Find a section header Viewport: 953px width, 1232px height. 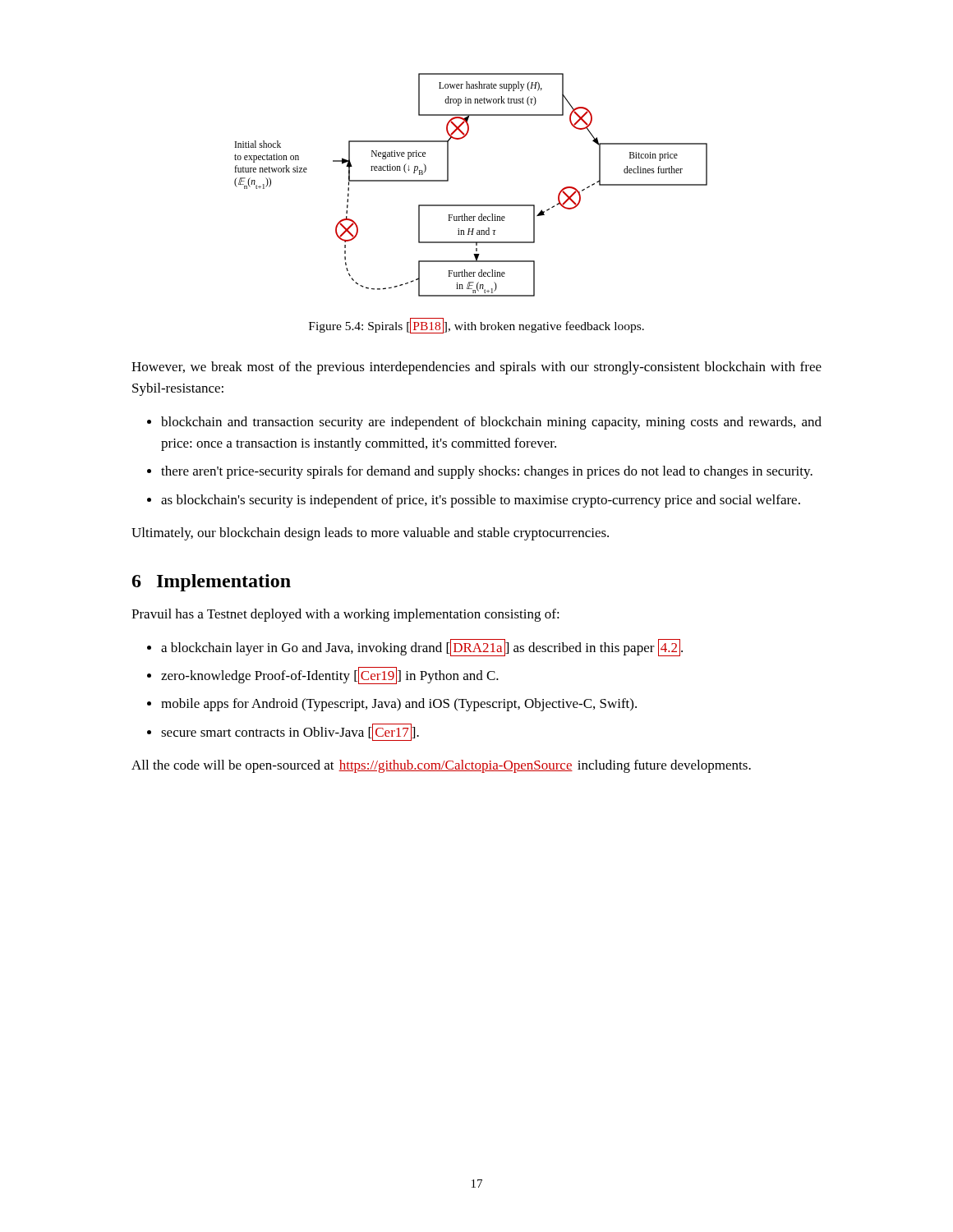(x=476, y=581)
